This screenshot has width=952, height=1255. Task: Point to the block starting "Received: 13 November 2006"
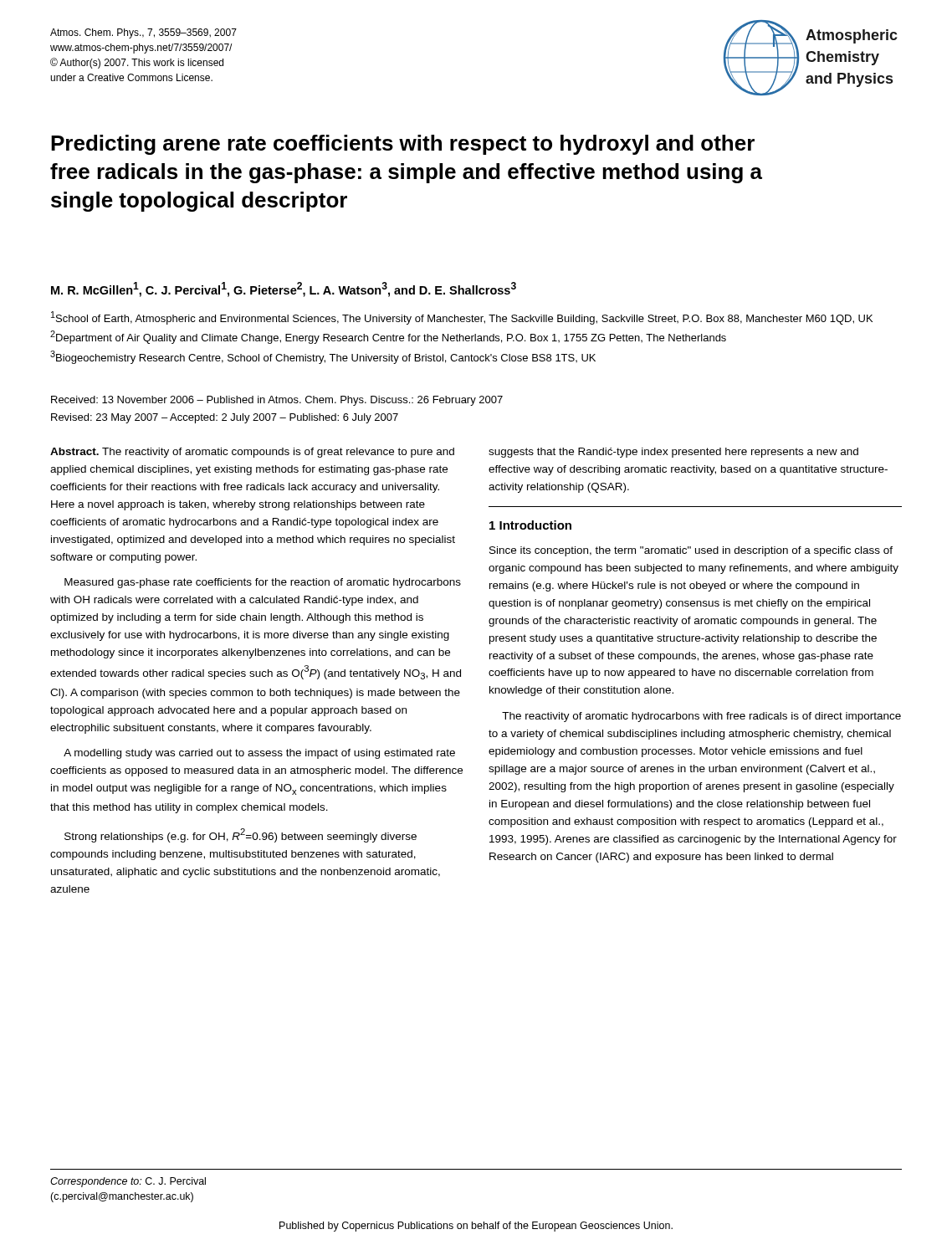click(277, 408)
